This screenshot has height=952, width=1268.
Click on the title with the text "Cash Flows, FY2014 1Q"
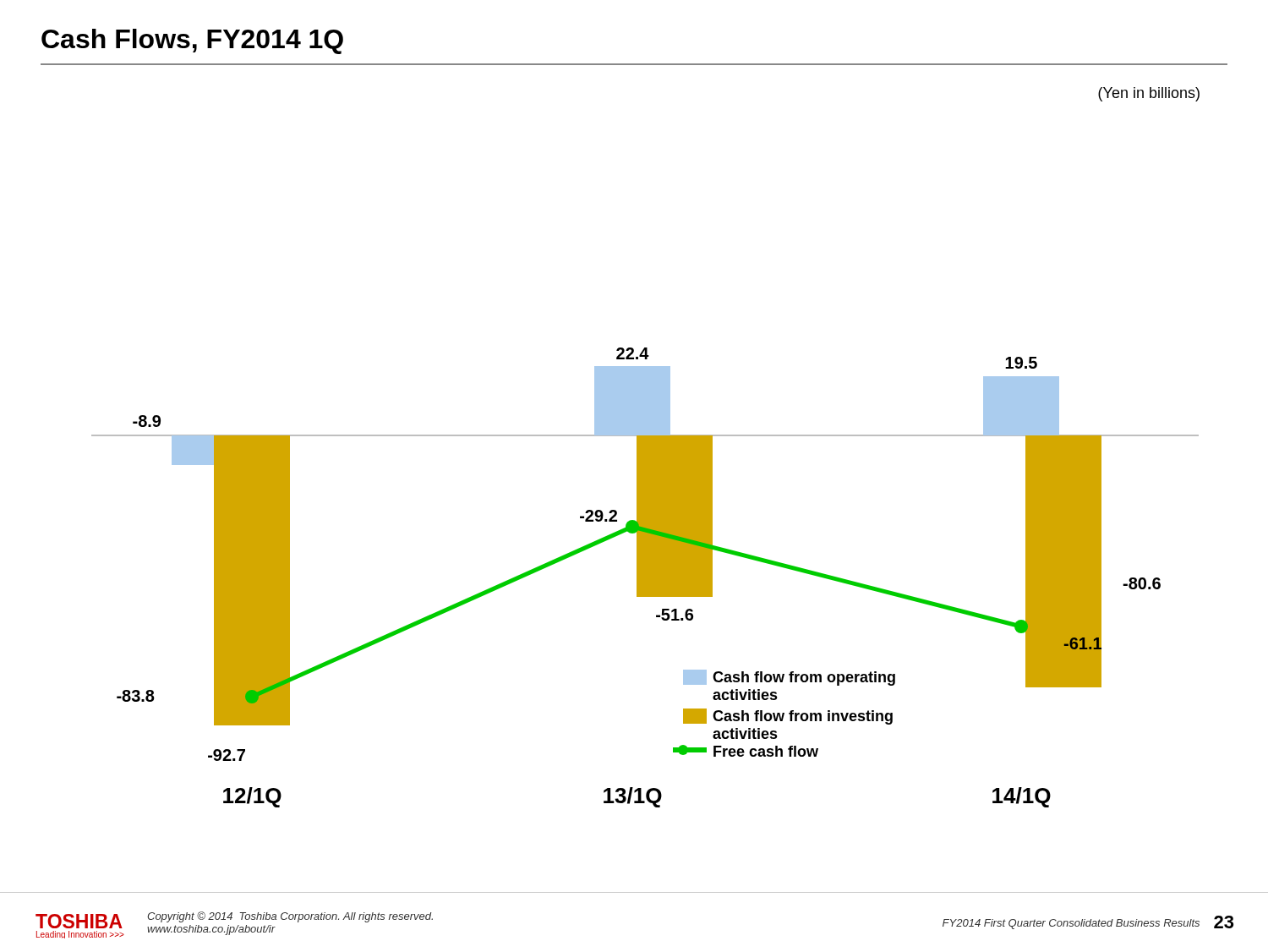[x=192, y=41]
